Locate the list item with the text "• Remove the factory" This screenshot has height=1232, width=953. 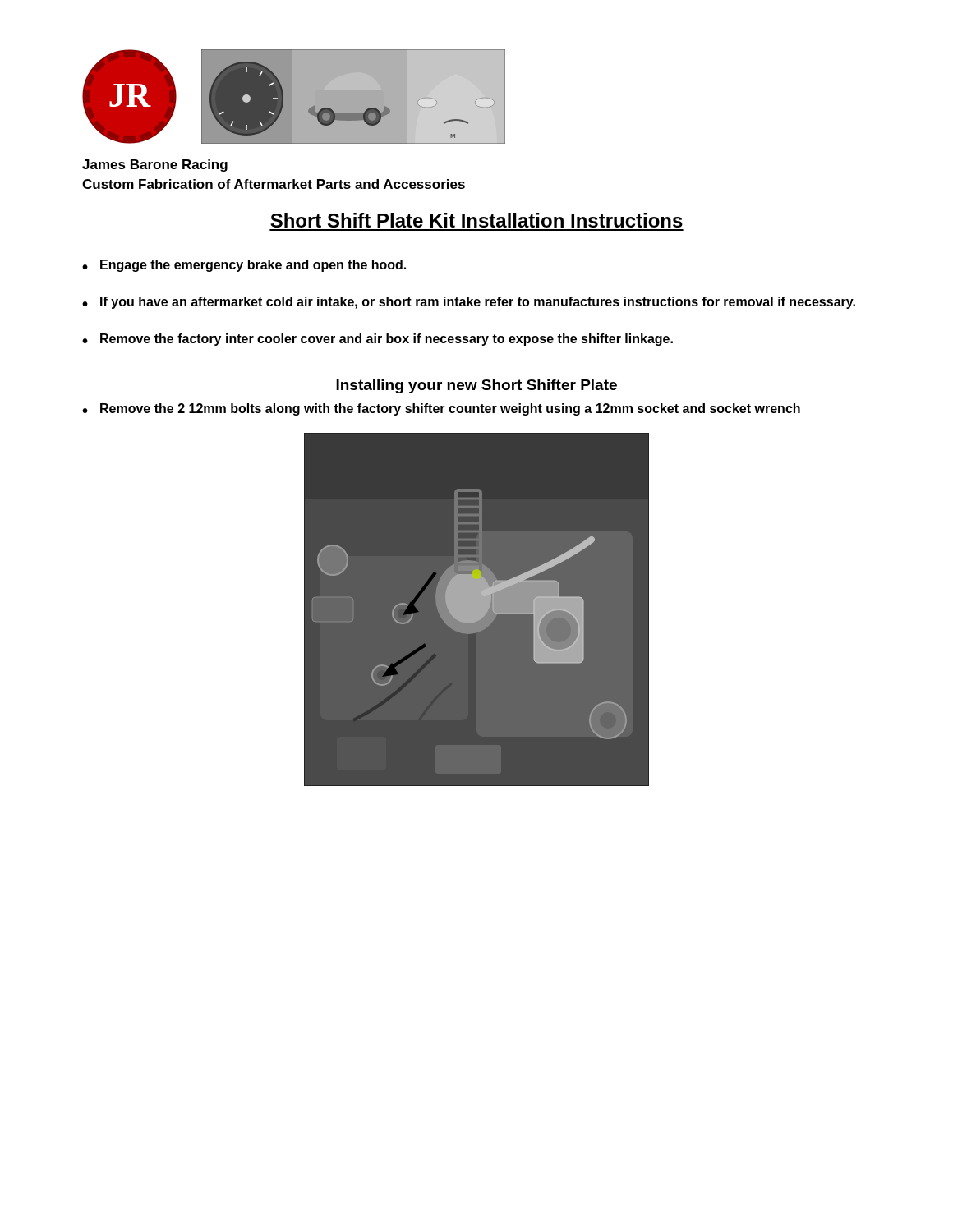point(378,340)
